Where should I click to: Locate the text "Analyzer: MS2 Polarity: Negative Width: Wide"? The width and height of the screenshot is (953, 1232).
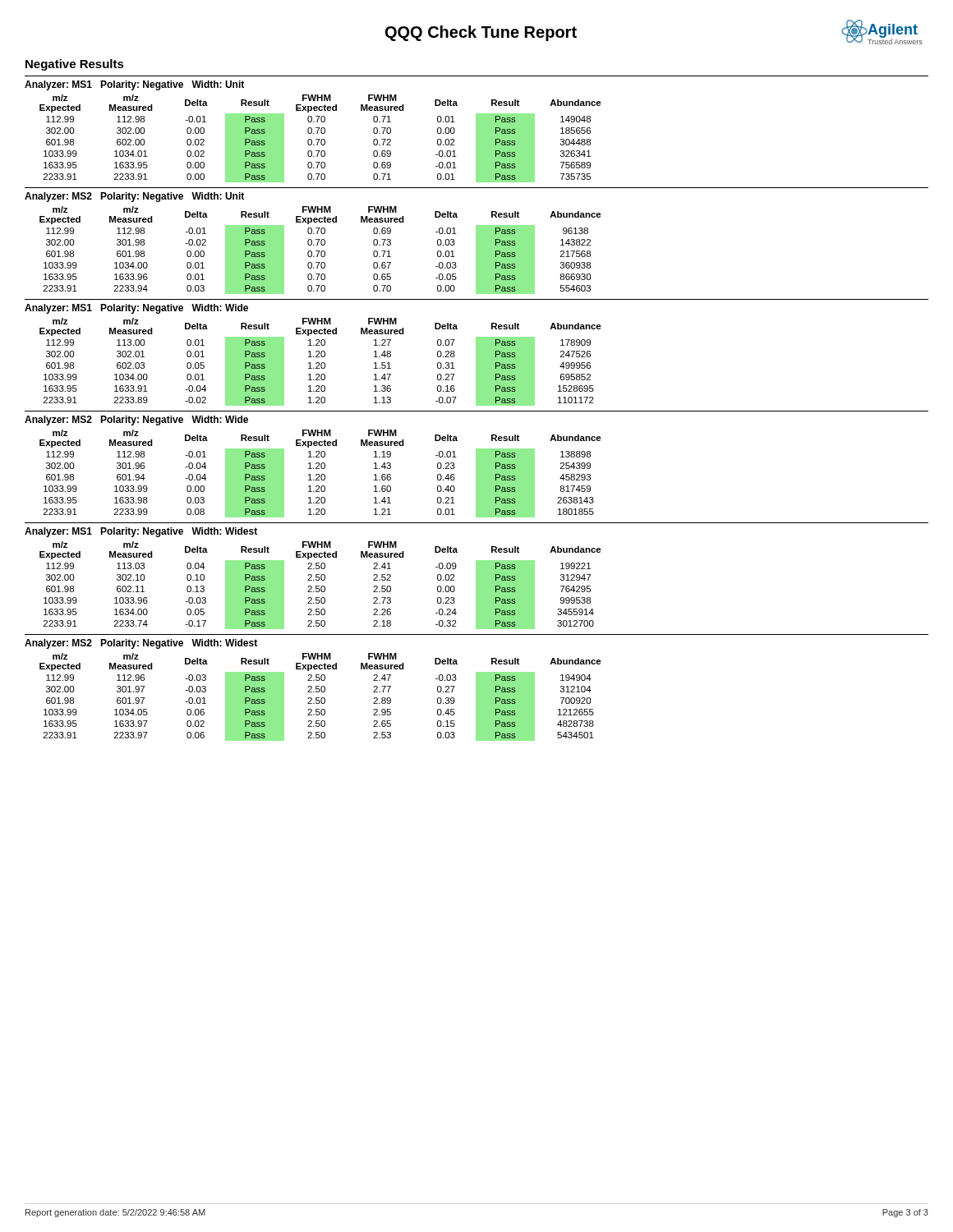click(x=137, y=420)
